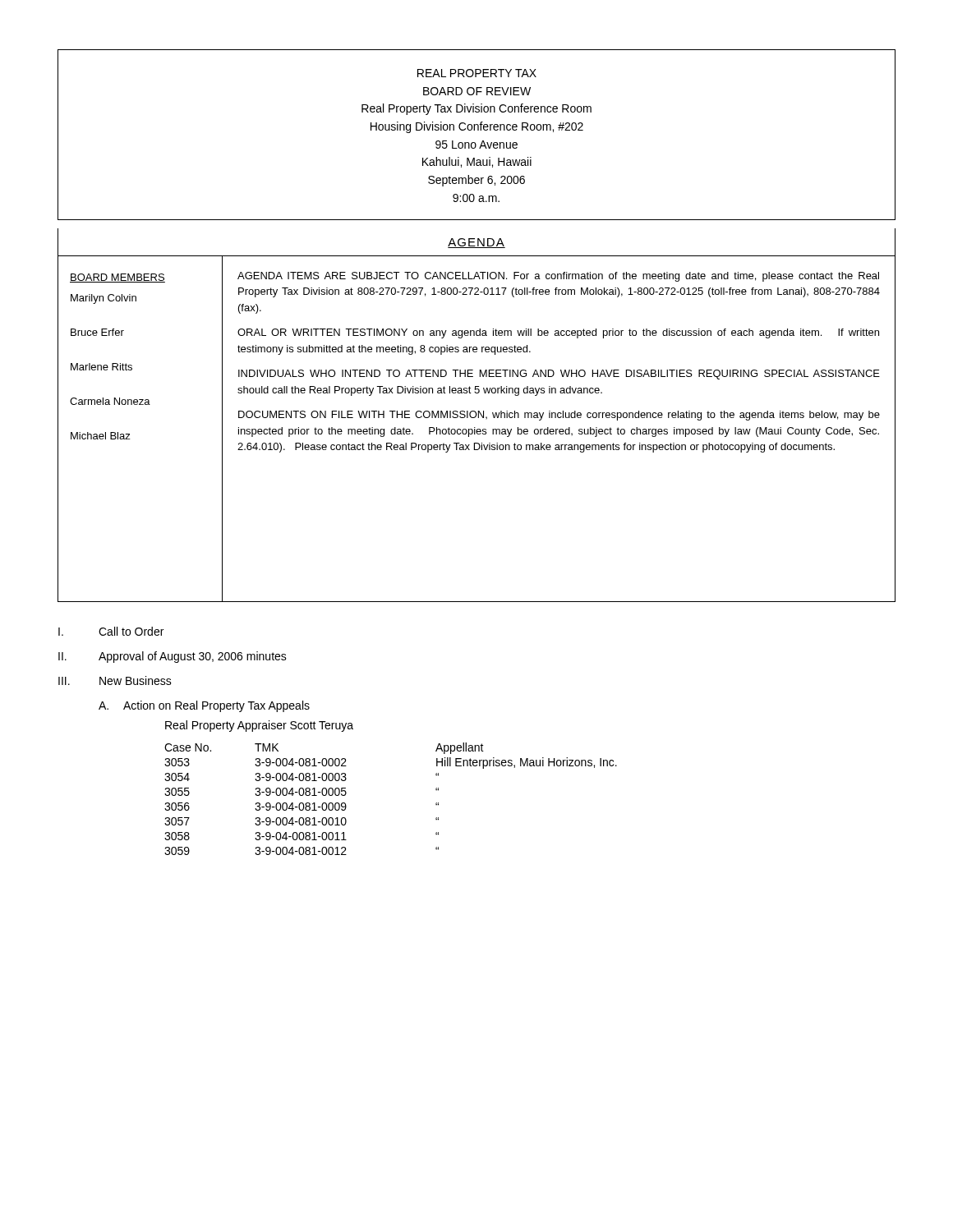Click the passage that begins "II. Approval of August"
The width and height of the screenshot is (953, 1232).
[172, 656]
